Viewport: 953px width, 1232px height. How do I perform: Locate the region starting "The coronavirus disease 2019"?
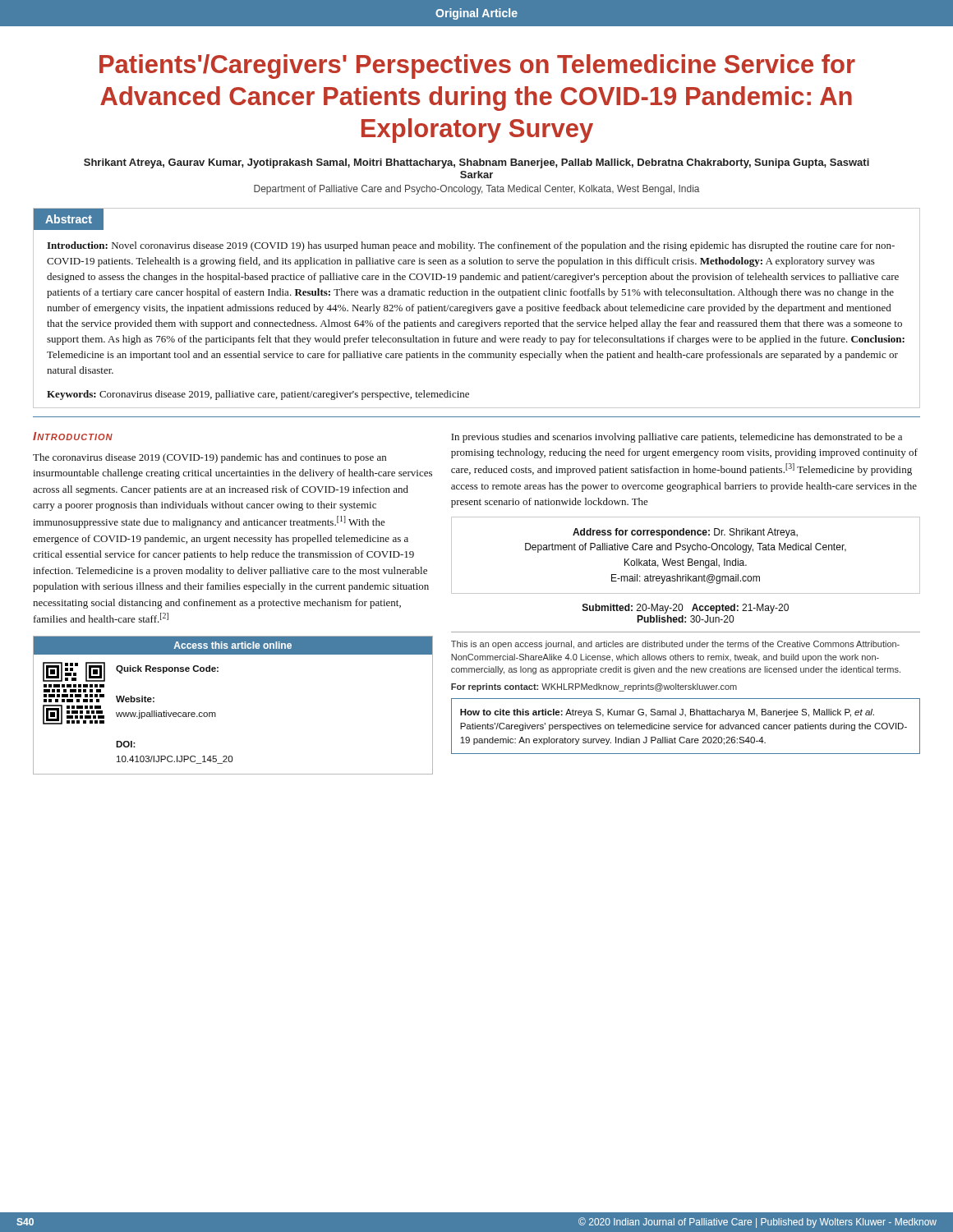(x=233, y=538)
